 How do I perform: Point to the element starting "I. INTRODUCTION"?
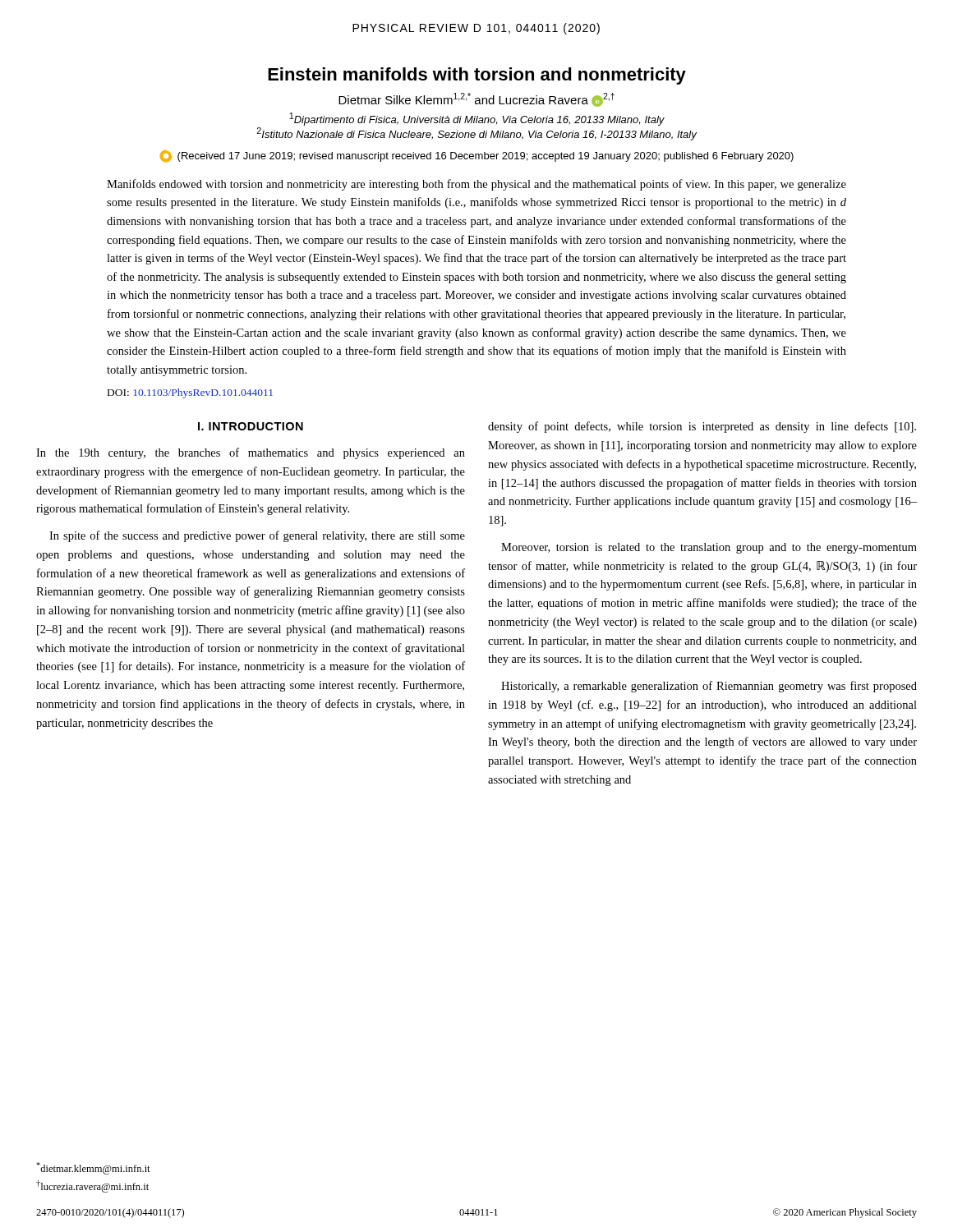[251, 427]
